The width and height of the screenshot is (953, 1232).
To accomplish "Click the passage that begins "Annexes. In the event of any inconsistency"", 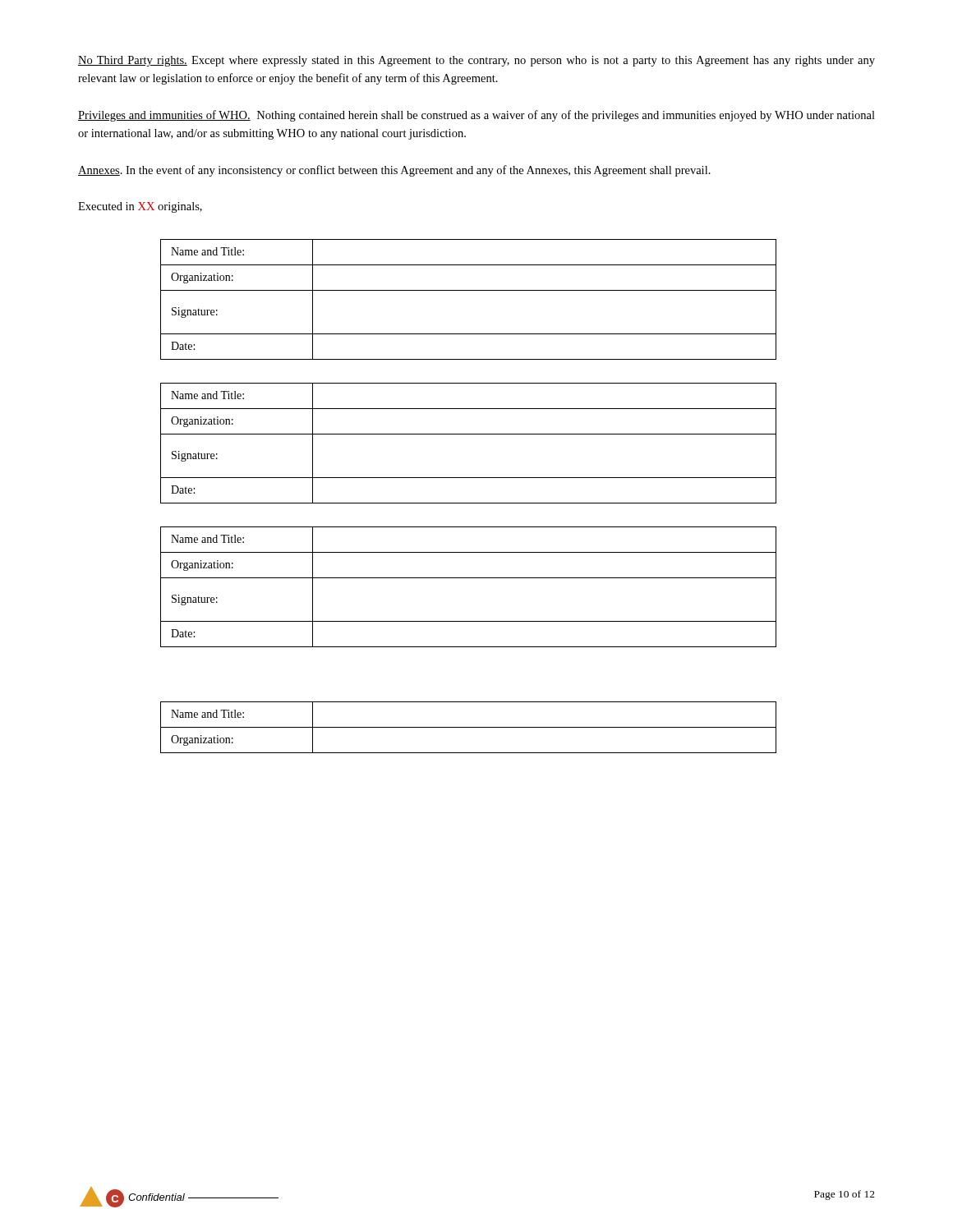I will [x=394, y=170].
